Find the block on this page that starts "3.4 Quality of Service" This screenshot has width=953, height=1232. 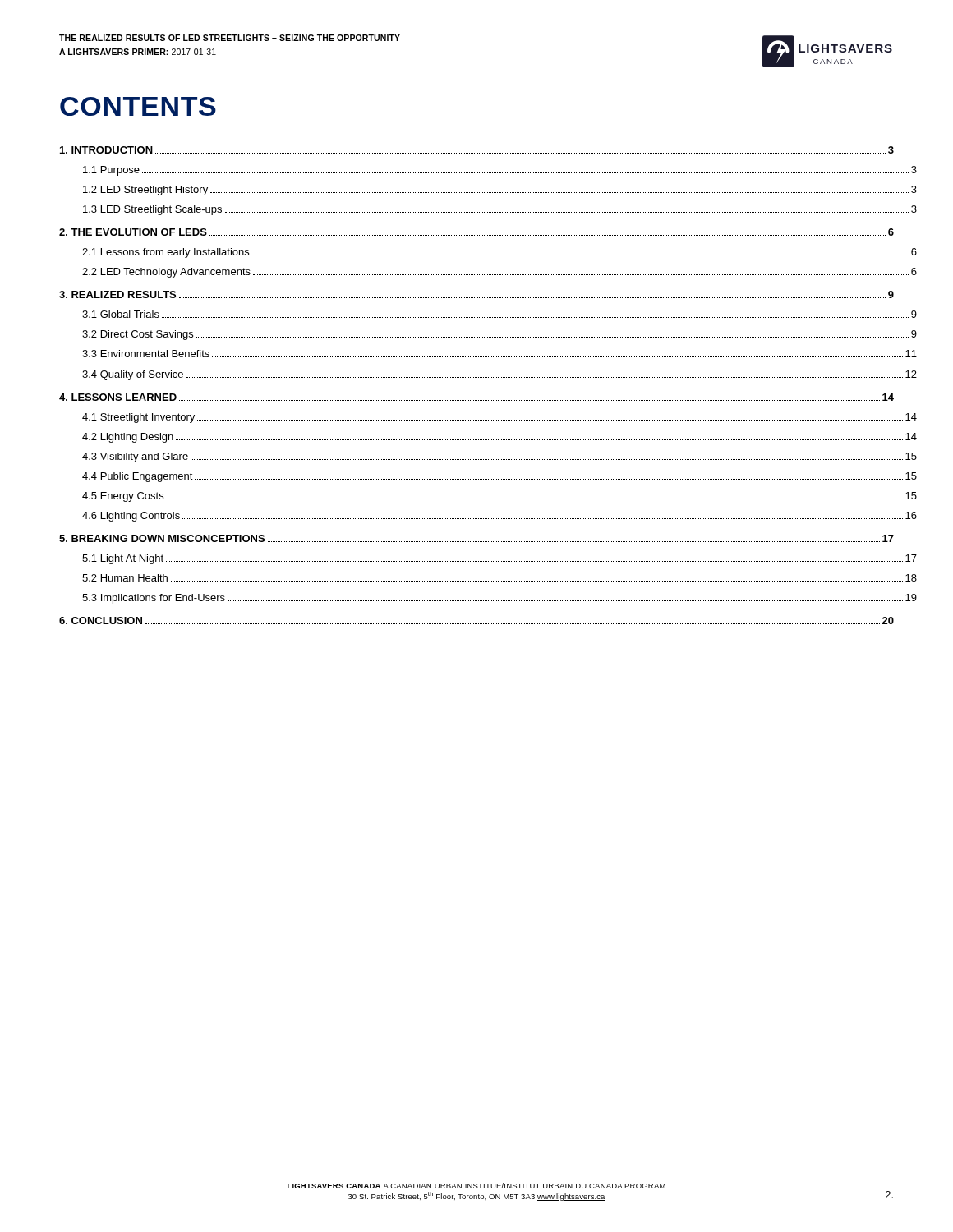(x=500, y=374)
